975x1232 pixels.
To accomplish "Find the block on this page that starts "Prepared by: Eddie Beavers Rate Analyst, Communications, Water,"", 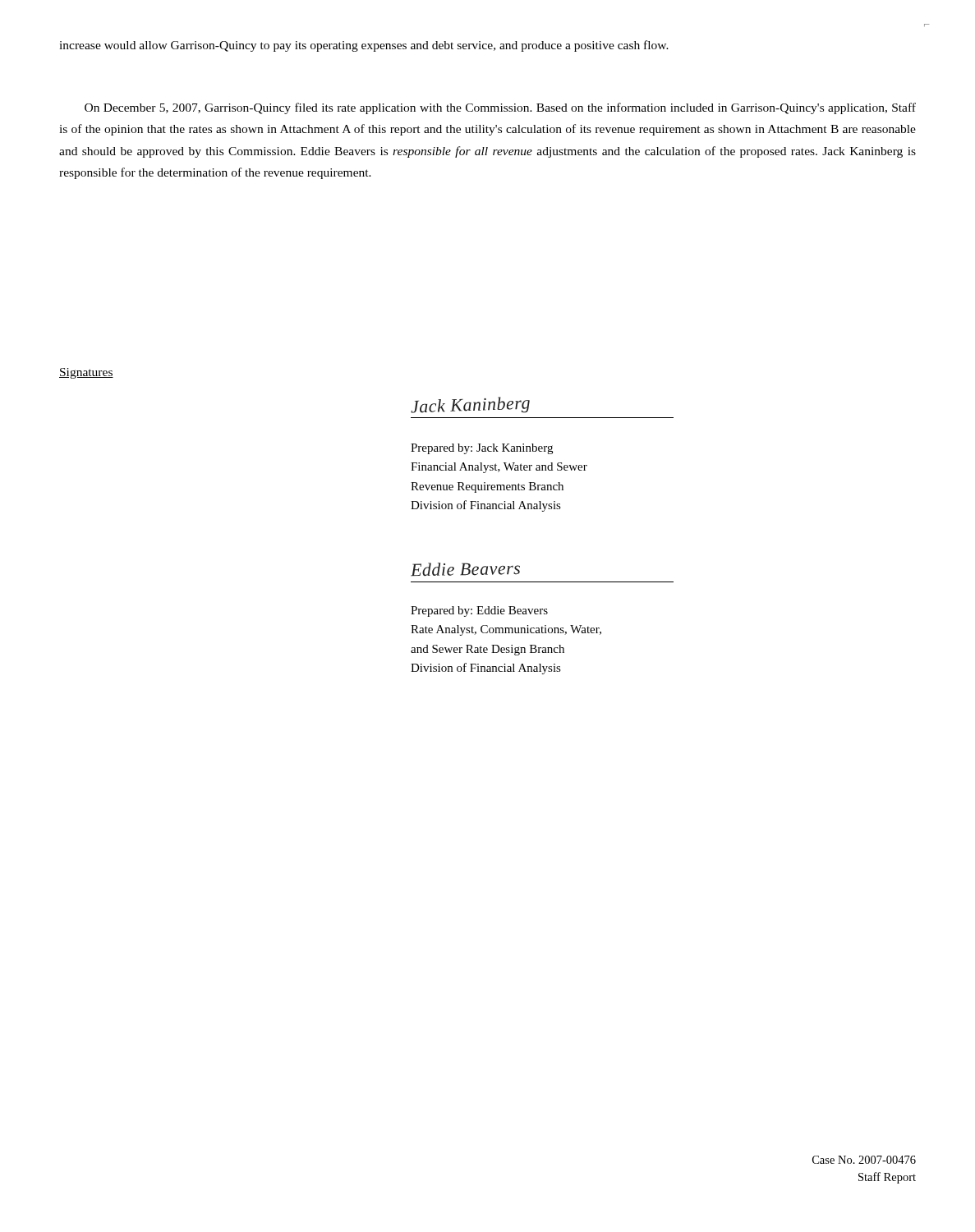I will 506,639.
